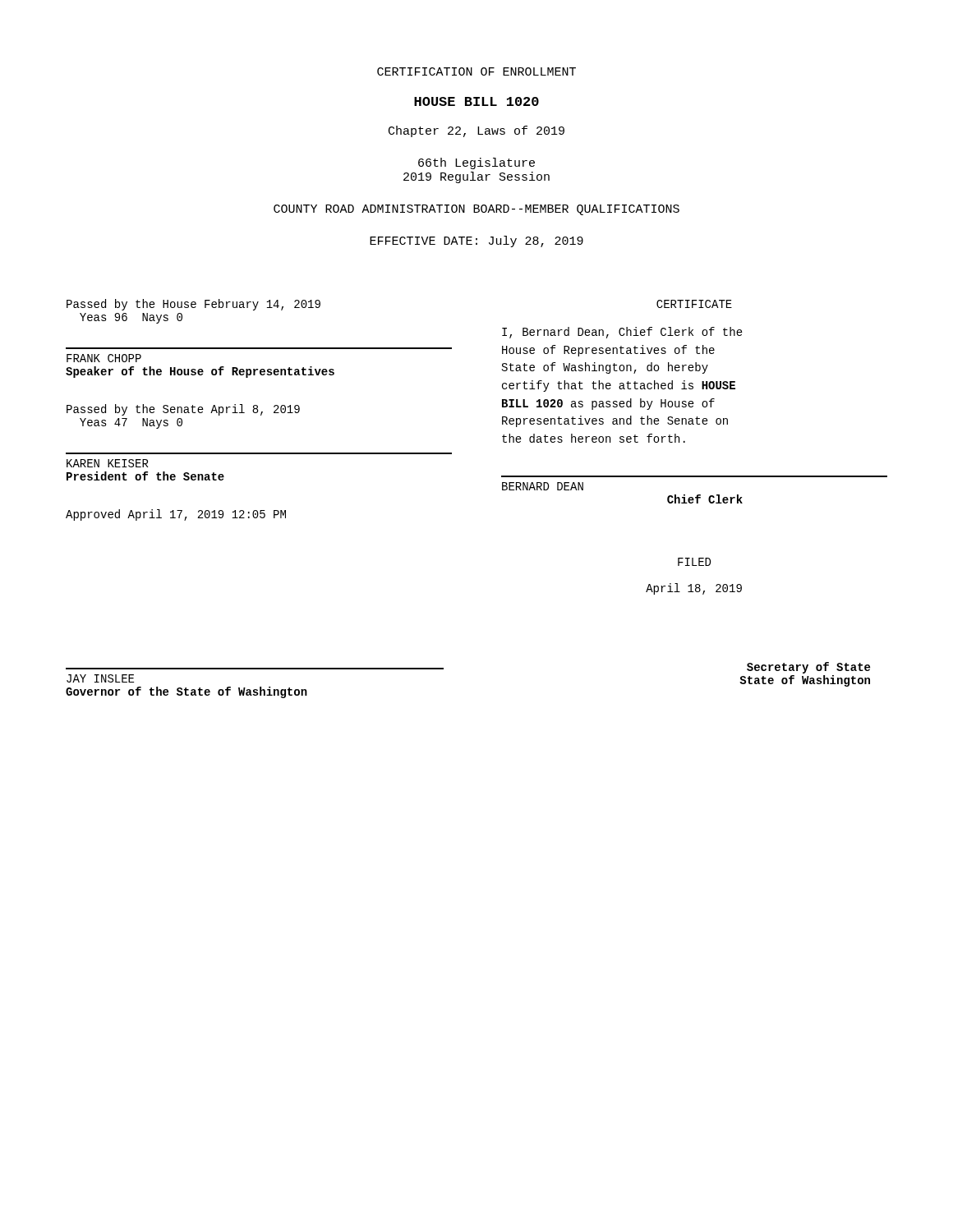Find the title that says "CERTIFICATION OF ENROLLMENT"

click(x=476, y=73)
